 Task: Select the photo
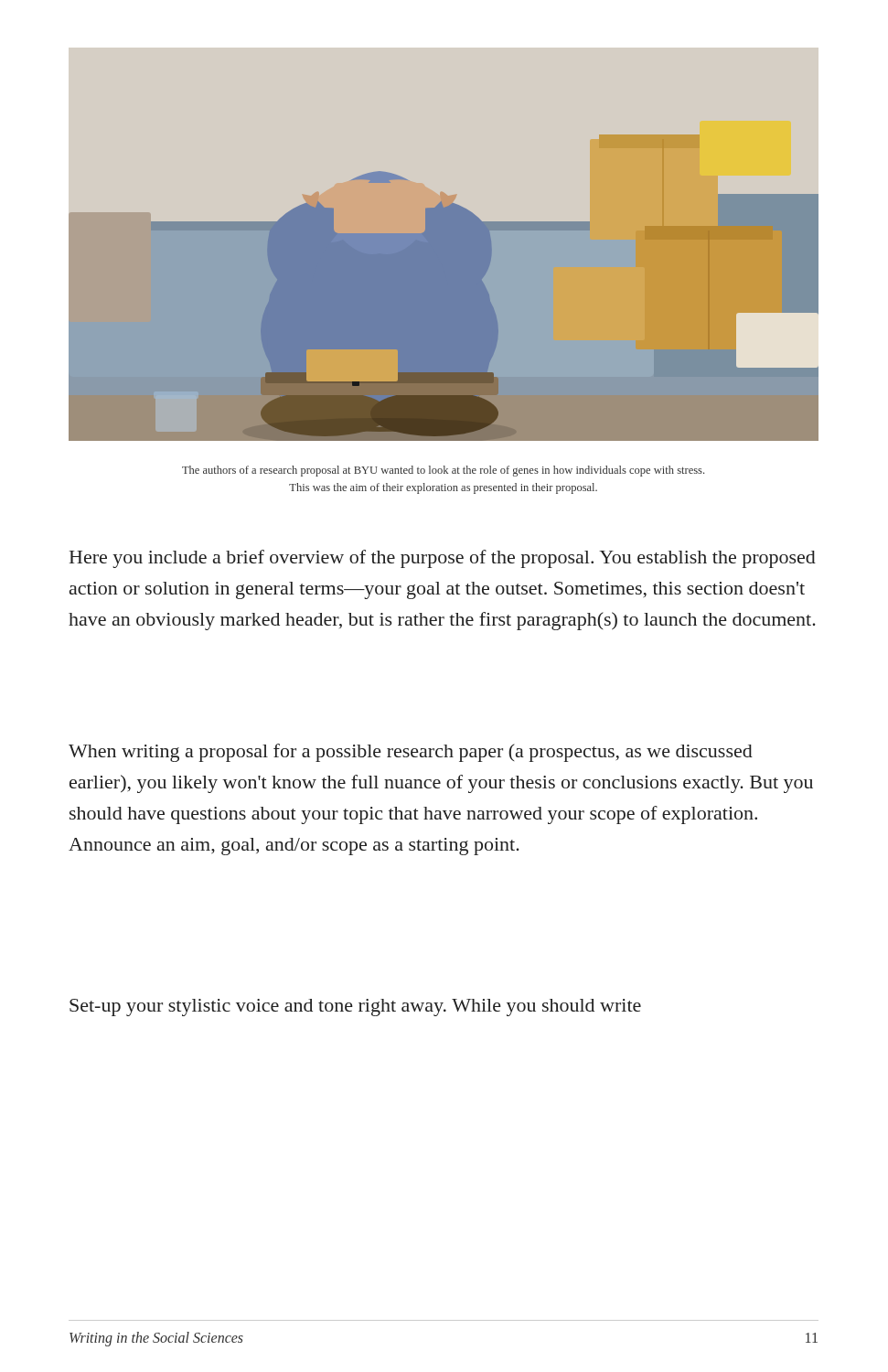point(444,244)
